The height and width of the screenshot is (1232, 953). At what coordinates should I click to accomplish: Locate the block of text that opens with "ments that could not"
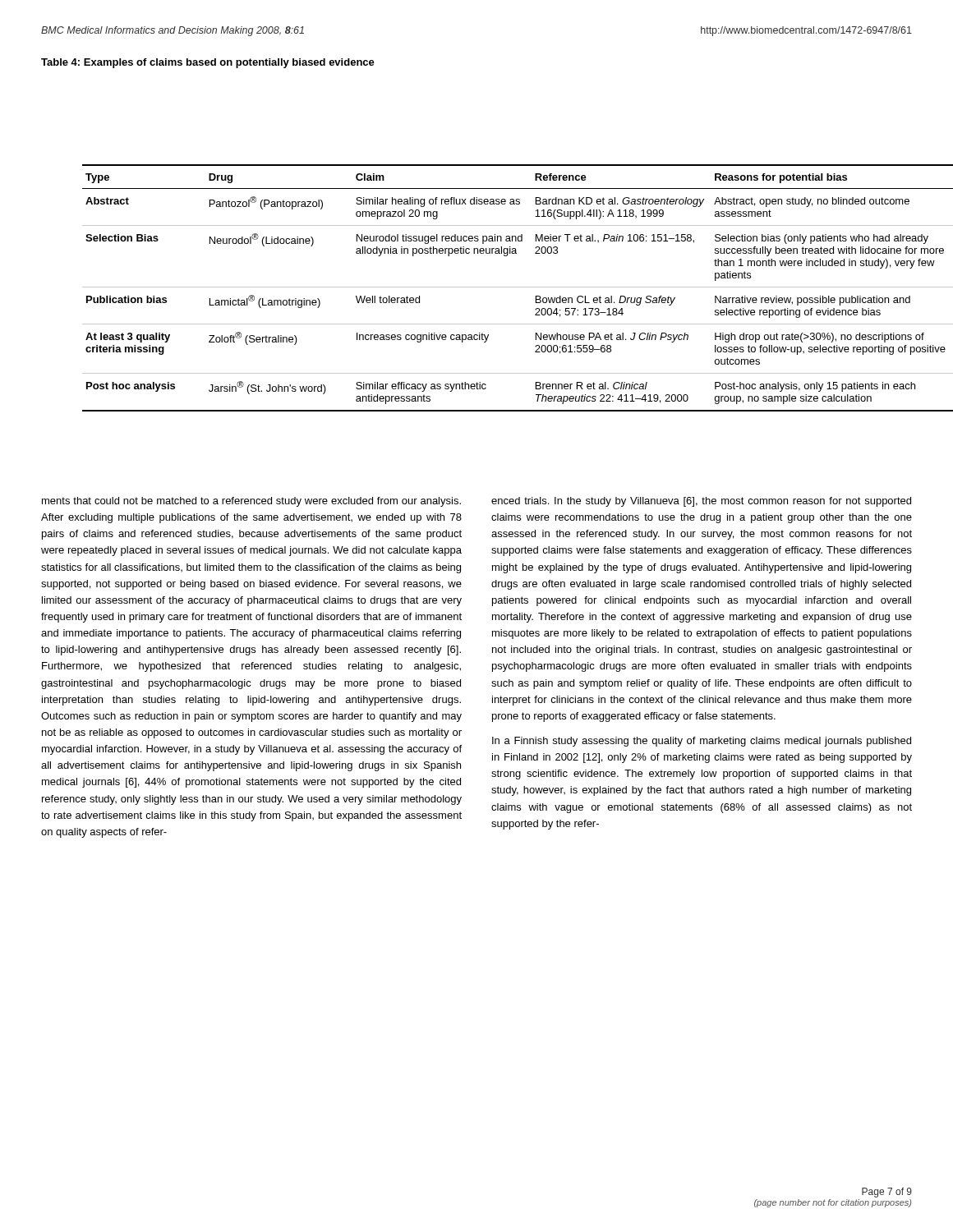[251, 667]
